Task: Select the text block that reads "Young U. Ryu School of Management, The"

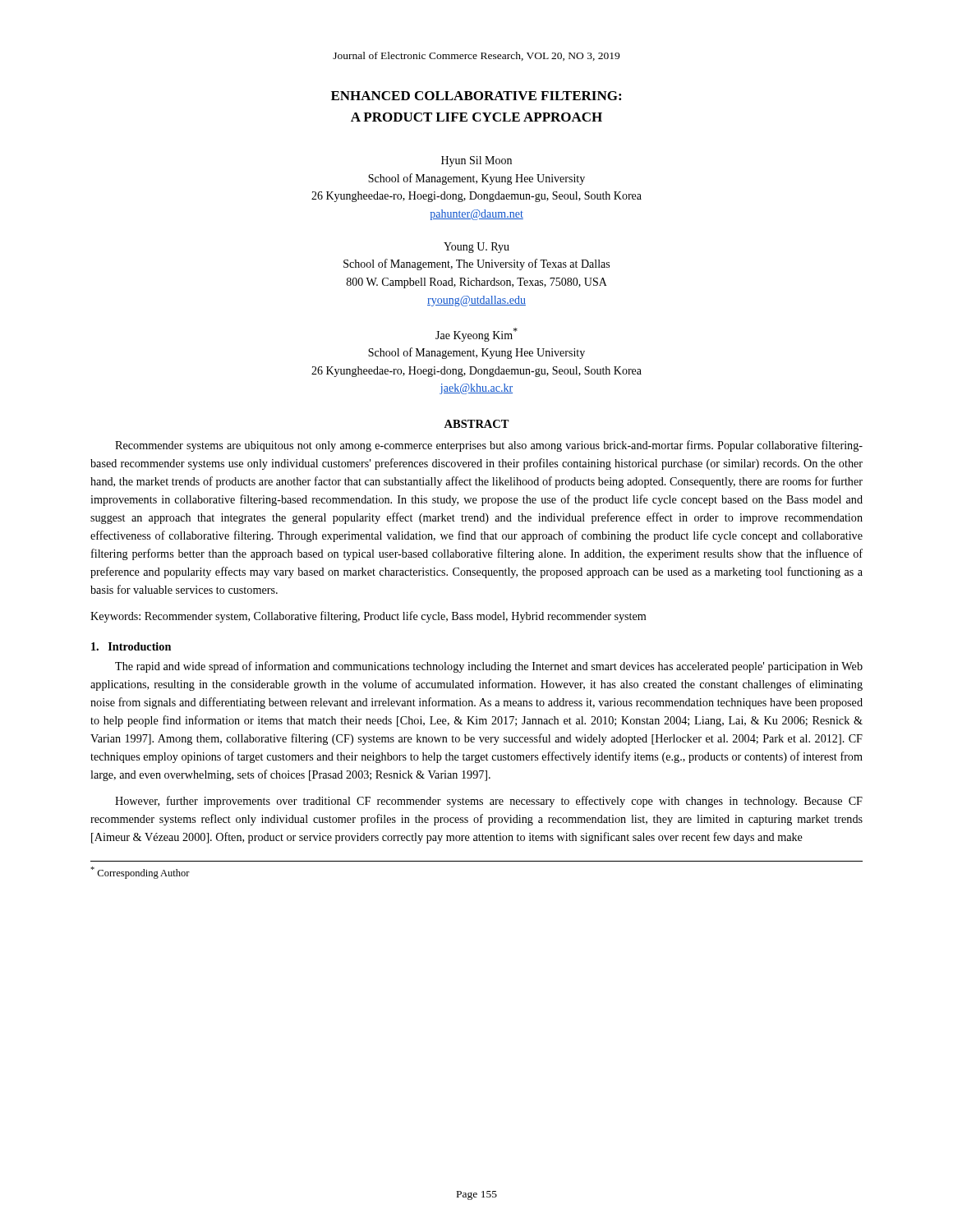Action: point(476,274)
